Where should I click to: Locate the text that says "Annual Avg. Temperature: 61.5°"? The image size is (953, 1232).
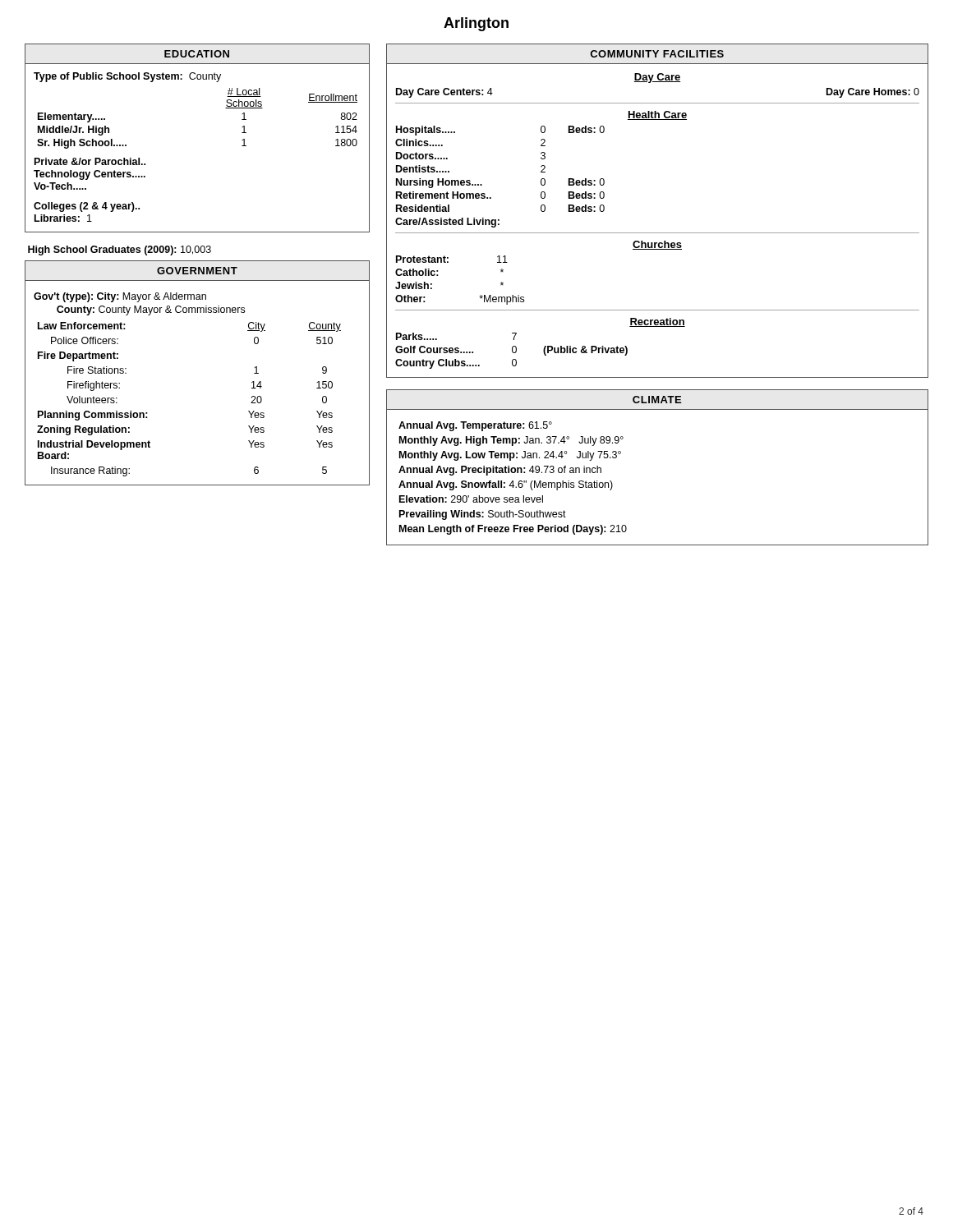coord(475,425)
